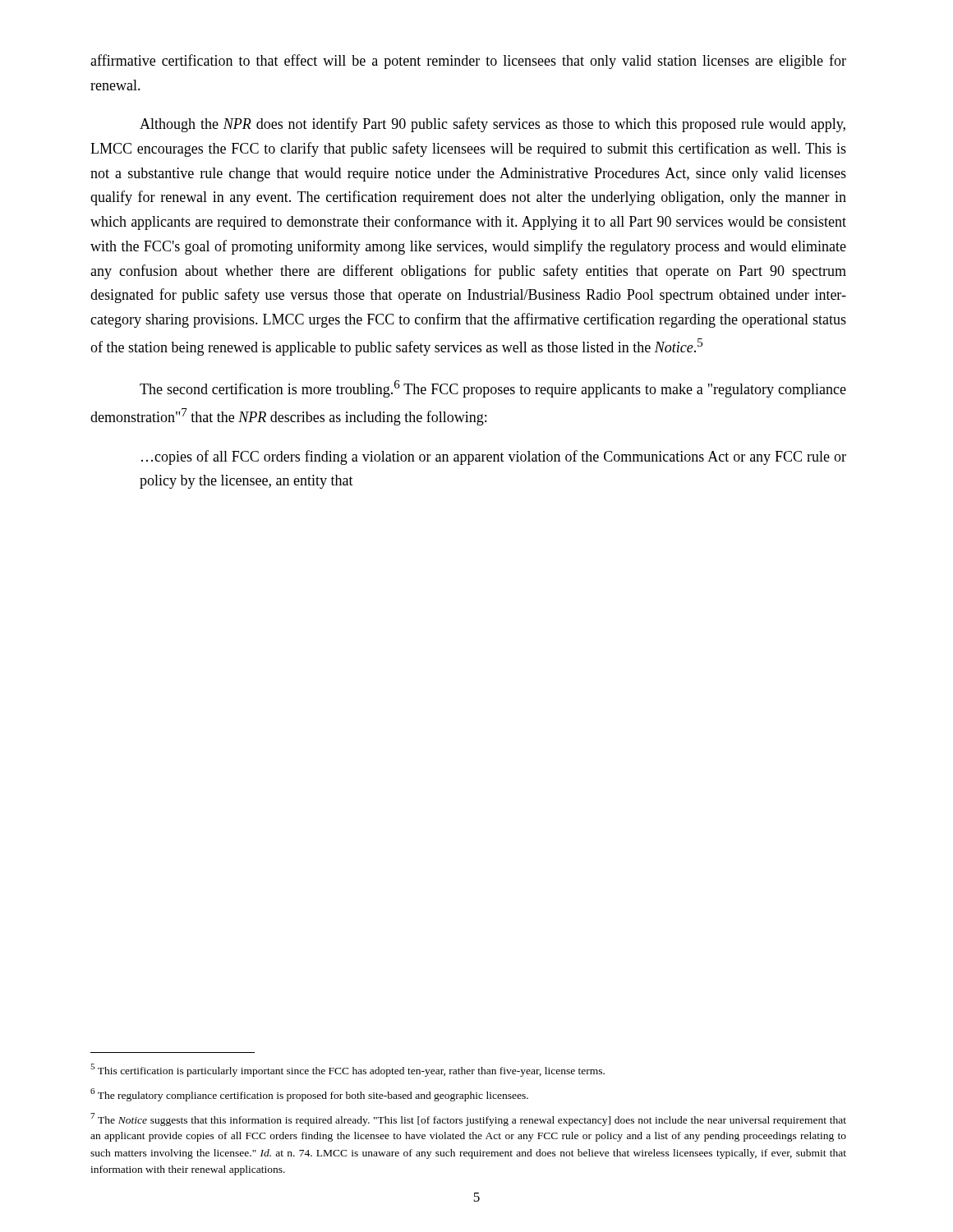Click on the block starting "Although the NPR does not"
The height and width of the screenshot is (1232, 953).
[468, 236]
